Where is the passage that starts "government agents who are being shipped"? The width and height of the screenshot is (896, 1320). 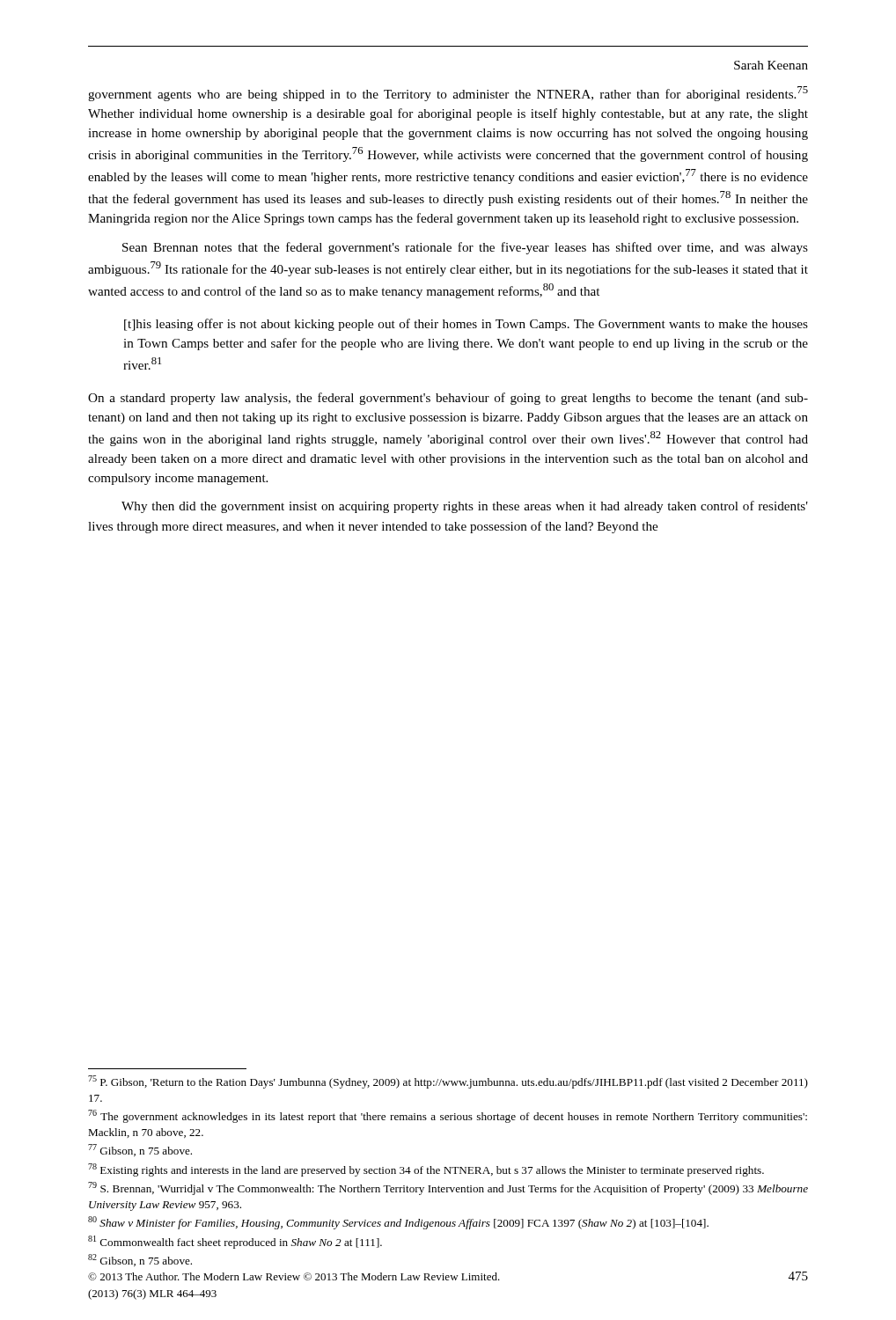(448, 155)
